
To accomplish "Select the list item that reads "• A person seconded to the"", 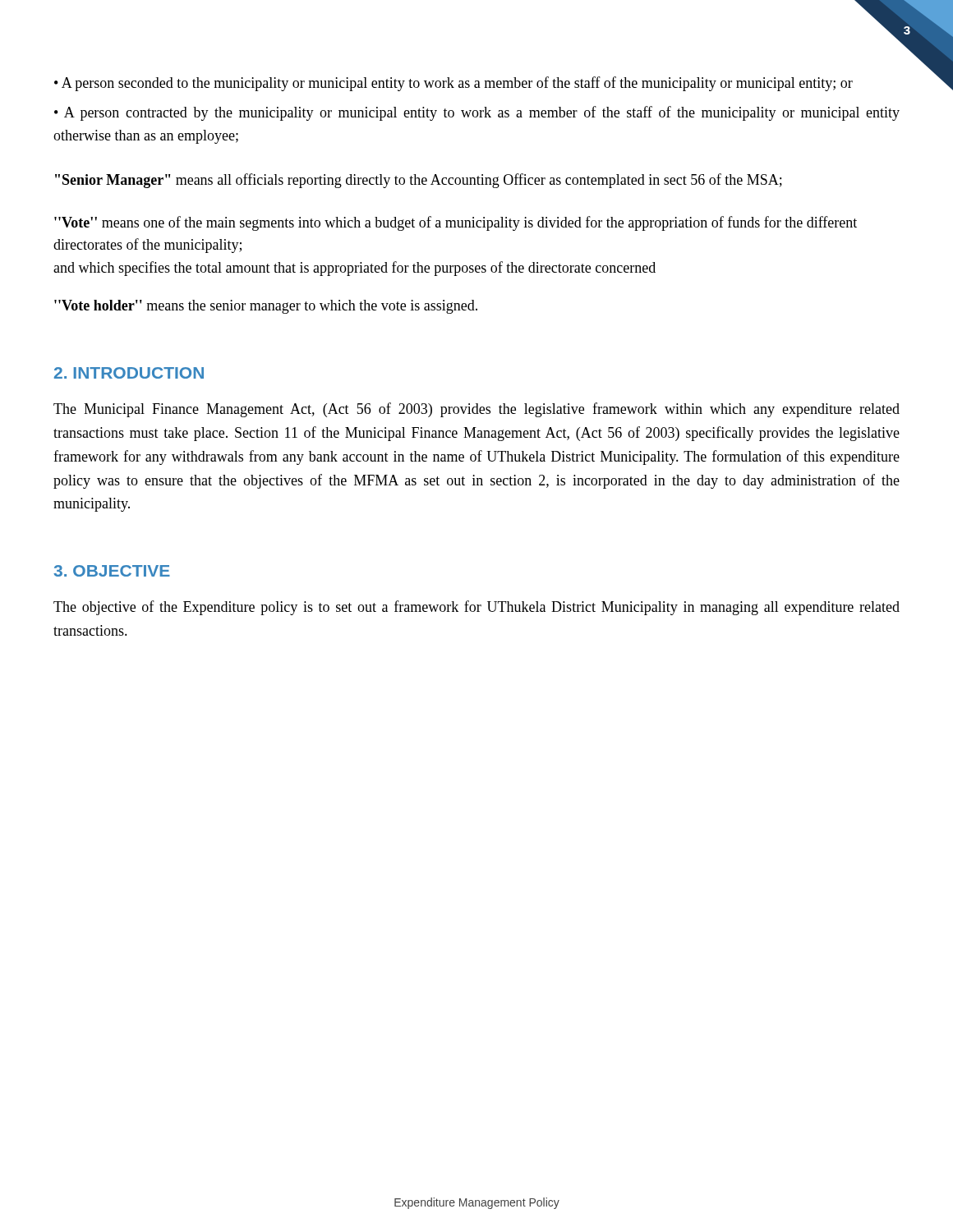I will (453, 83).
